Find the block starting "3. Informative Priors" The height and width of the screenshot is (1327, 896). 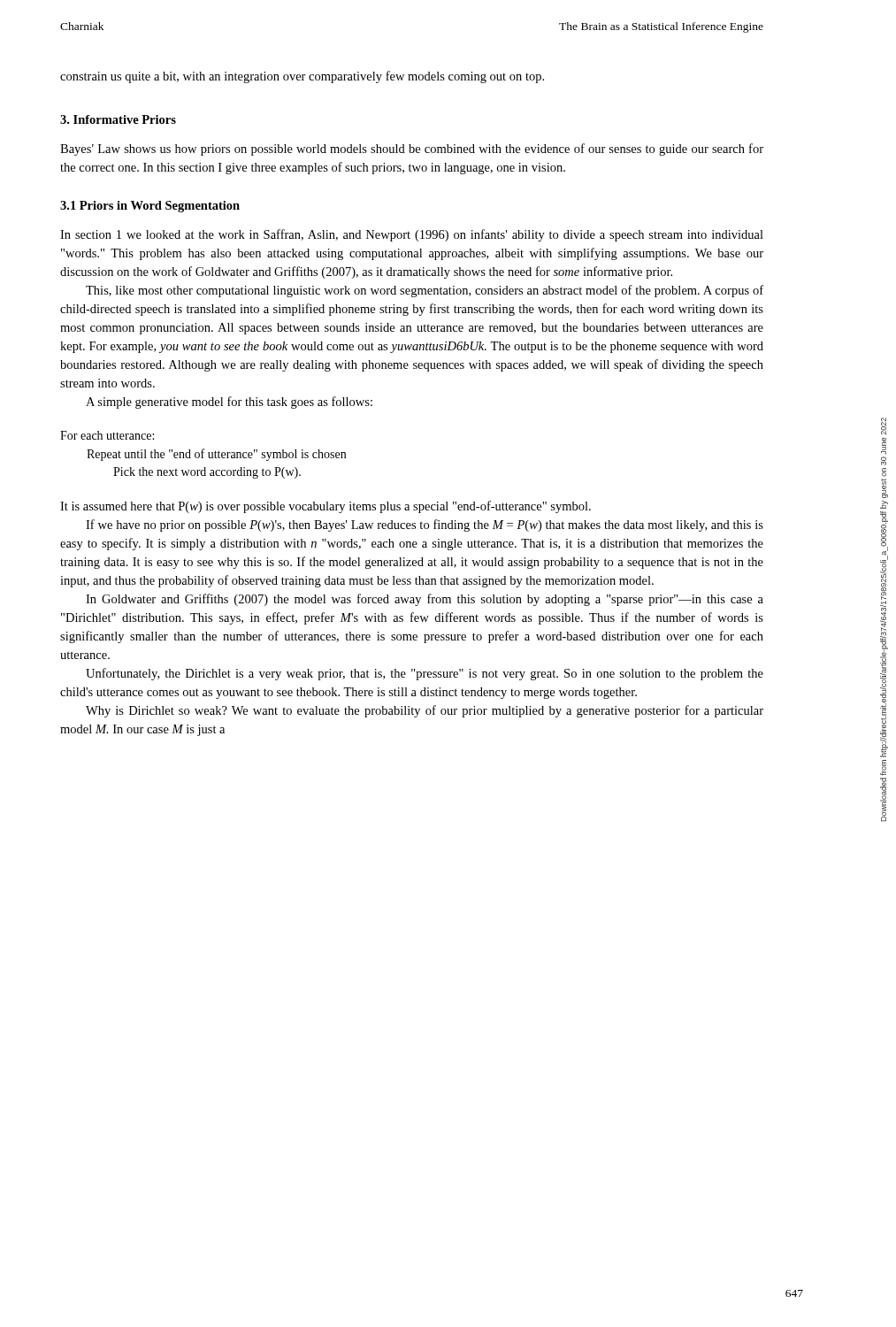point(118,119)
